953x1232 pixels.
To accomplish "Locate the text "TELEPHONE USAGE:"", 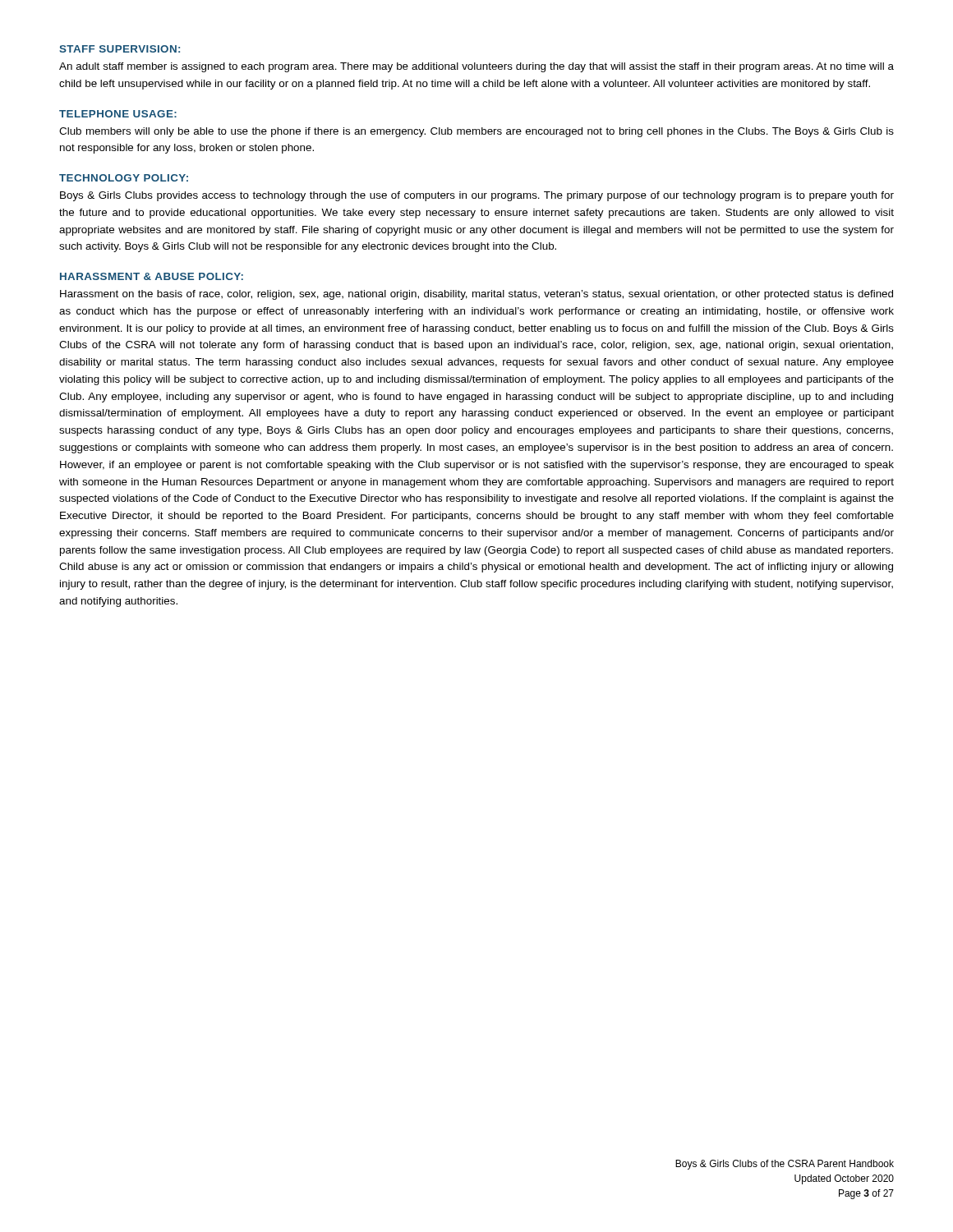I will pyautogui.click(x=118, y=113).
